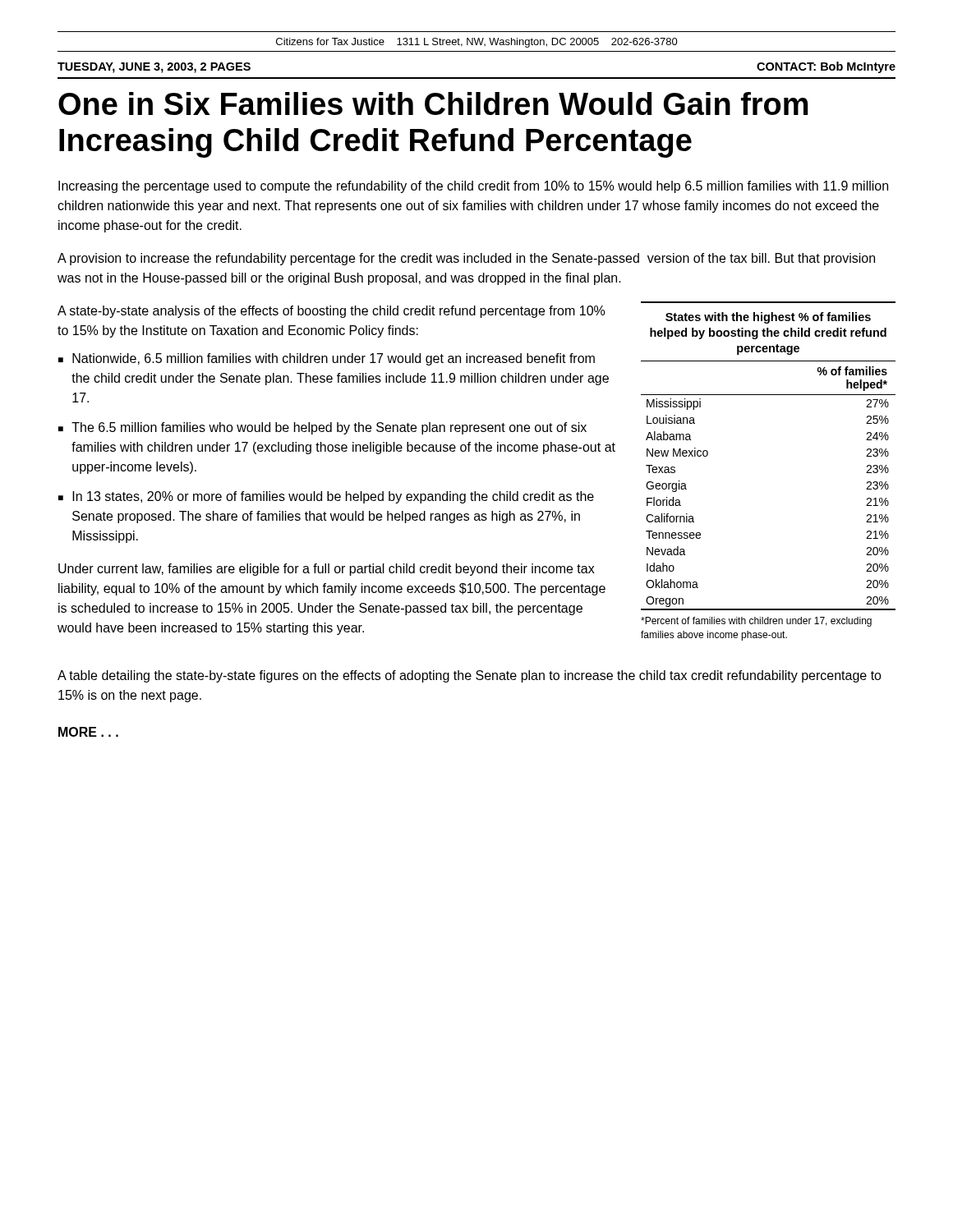Find the block on this page that starts "Nationwide, 6.5 million families with children under"
The width and height of the screenshot is (953, 1232).
(344, 379)
